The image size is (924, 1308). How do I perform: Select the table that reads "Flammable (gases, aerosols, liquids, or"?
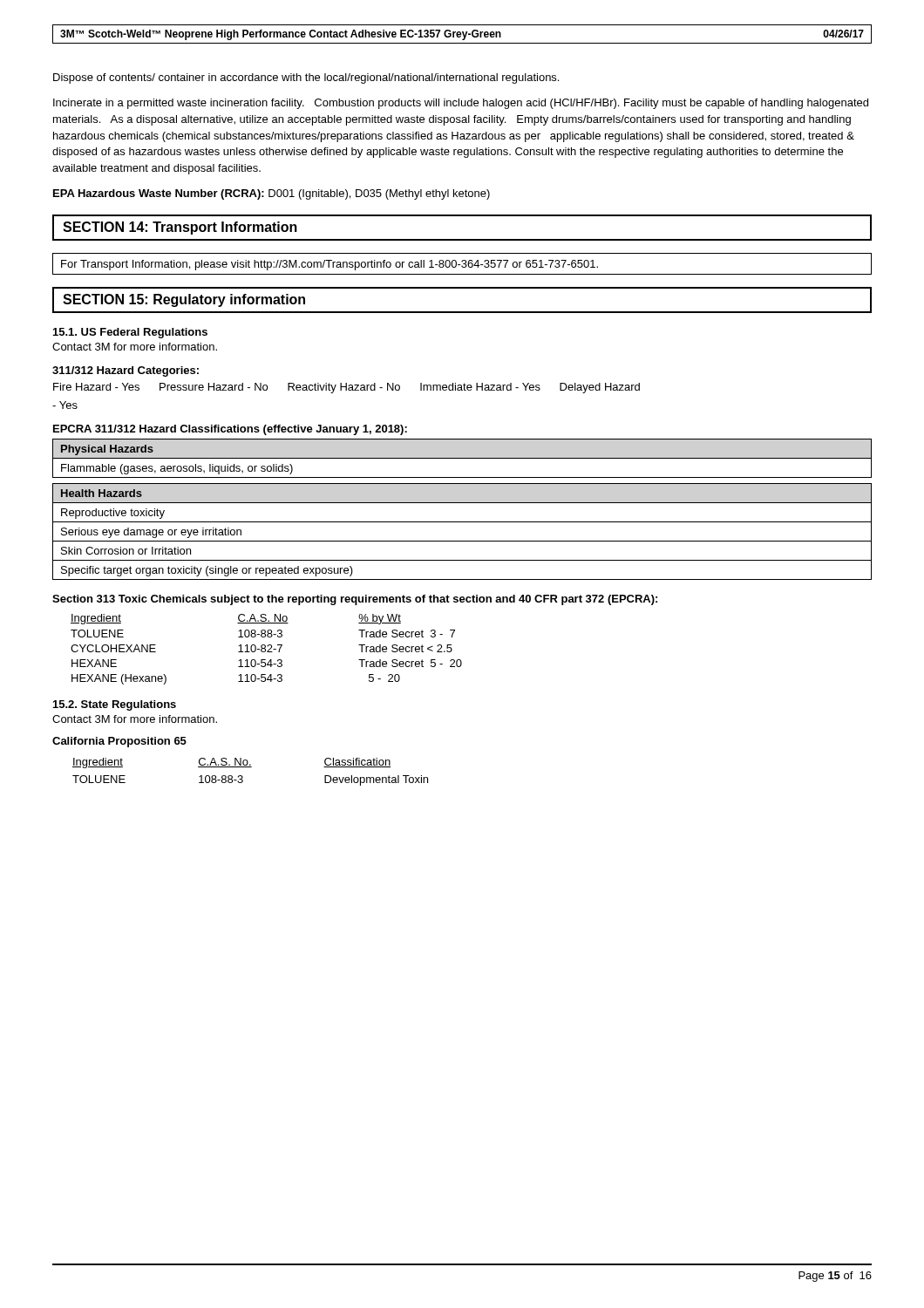coord(462,458)
